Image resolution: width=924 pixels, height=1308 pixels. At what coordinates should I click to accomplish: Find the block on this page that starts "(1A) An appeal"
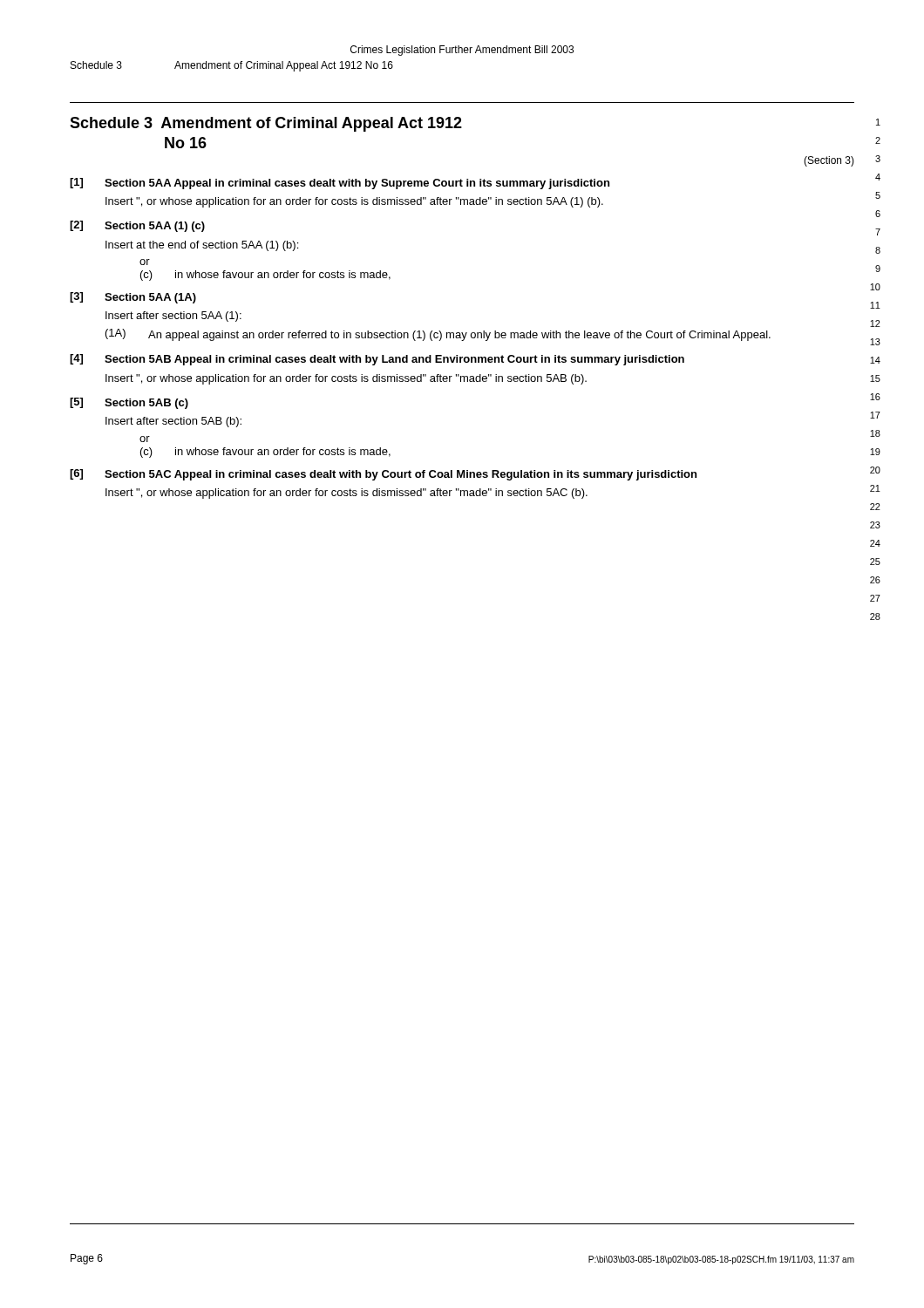pyautogui.click(x=438, y=334)
